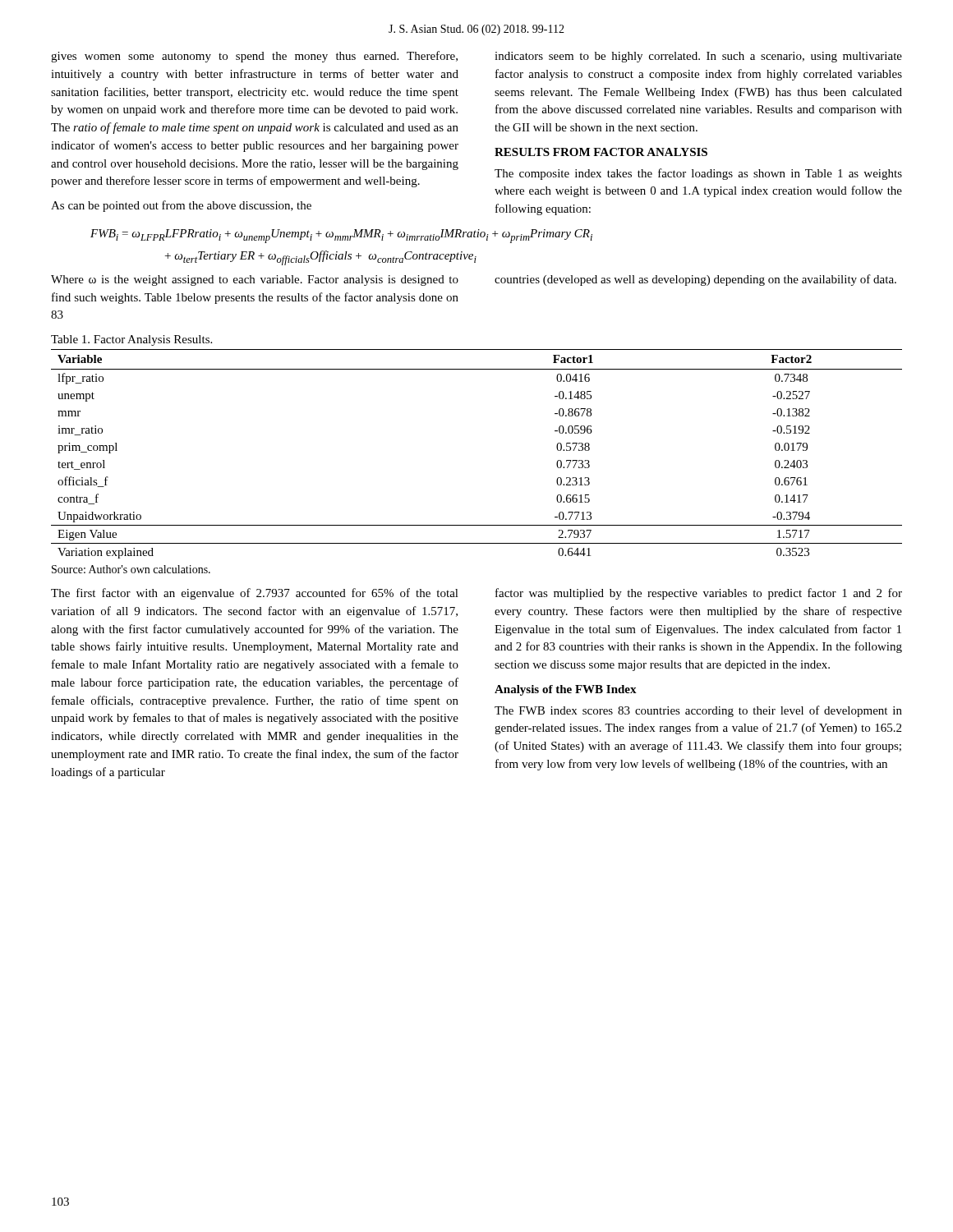953x1232 pixels.
Task: Locate the element starting "RESULTS FROM FACTOR ANALYSIS"
Action: [x=601, y=152]
